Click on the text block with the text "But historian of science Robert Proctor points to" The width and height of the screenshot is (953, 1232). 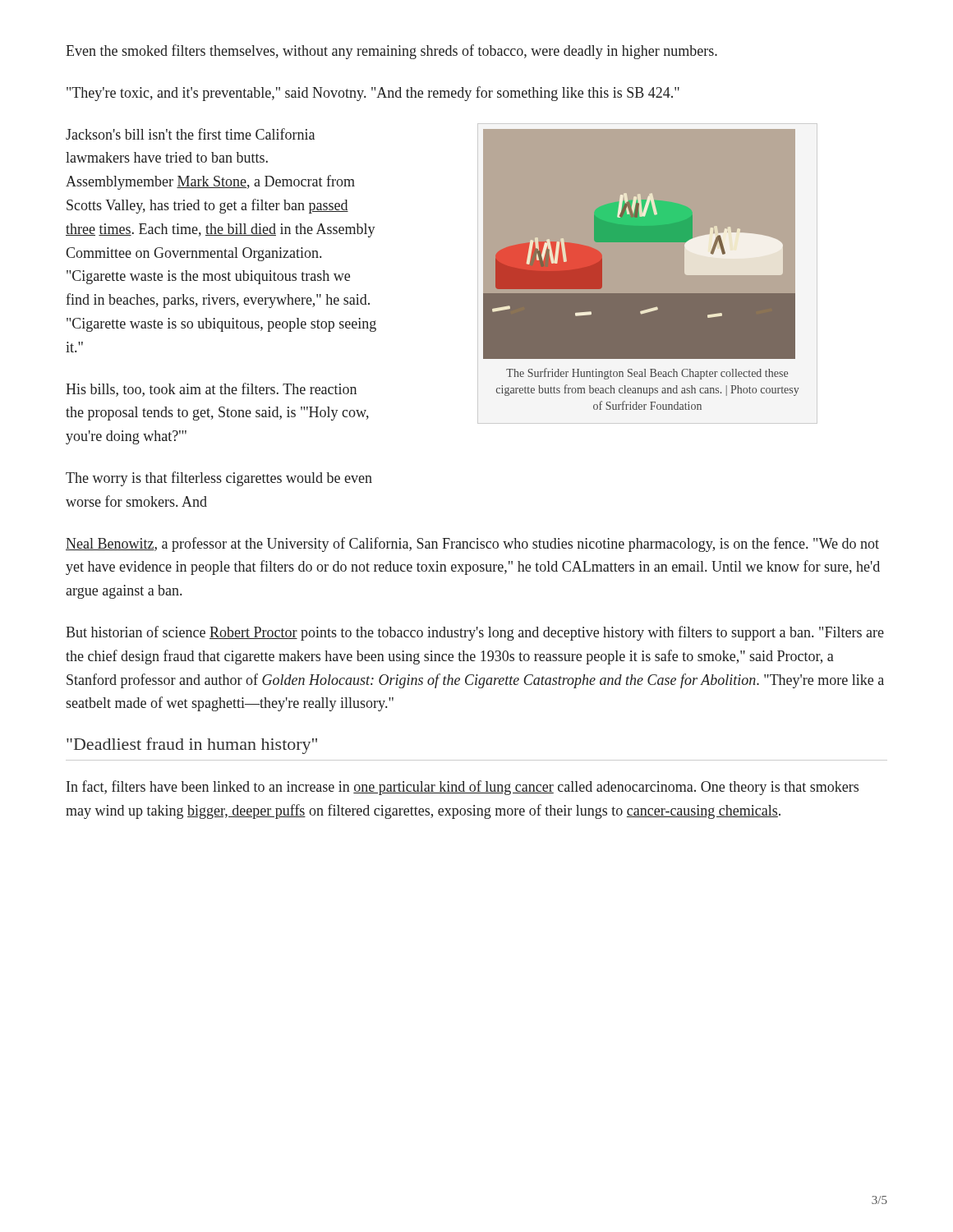coord(475,668)
